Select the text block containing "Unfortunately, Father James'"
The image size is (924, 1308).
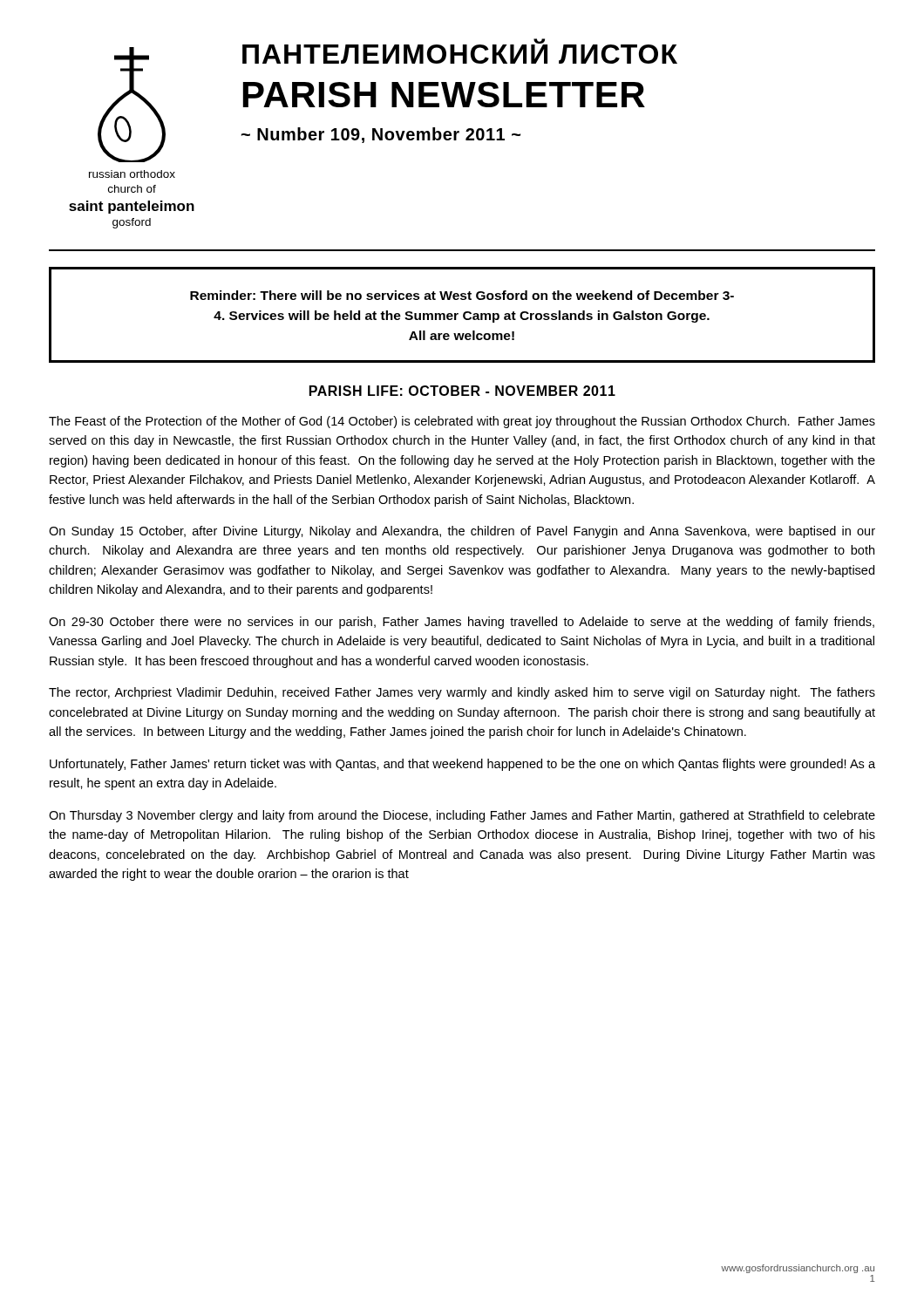[x=462, y=773]
